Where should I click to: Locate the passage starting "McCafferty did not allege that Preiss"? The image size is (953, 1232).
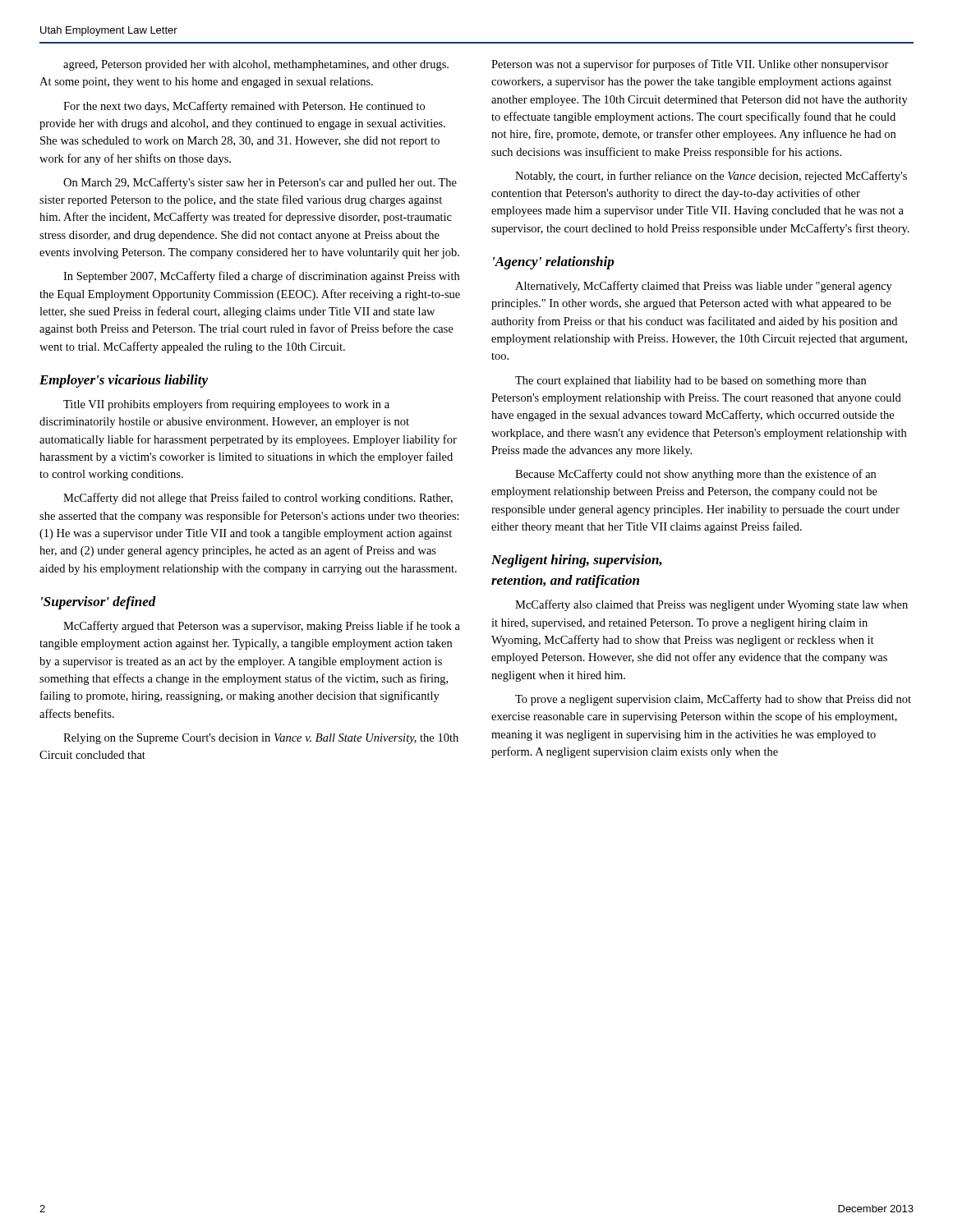(251, 534)
